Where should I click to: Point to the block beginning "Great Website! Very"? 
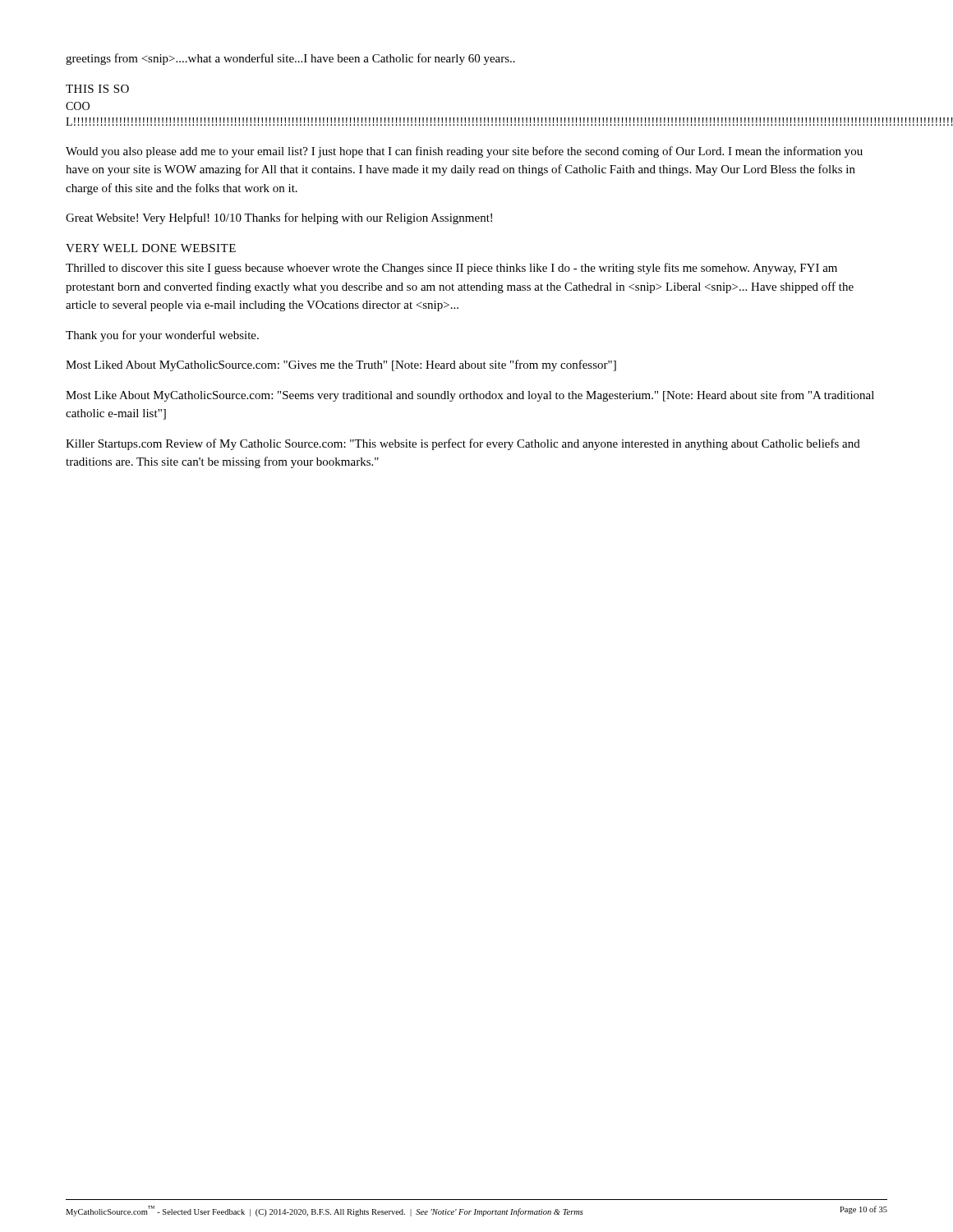pos(476,218)
